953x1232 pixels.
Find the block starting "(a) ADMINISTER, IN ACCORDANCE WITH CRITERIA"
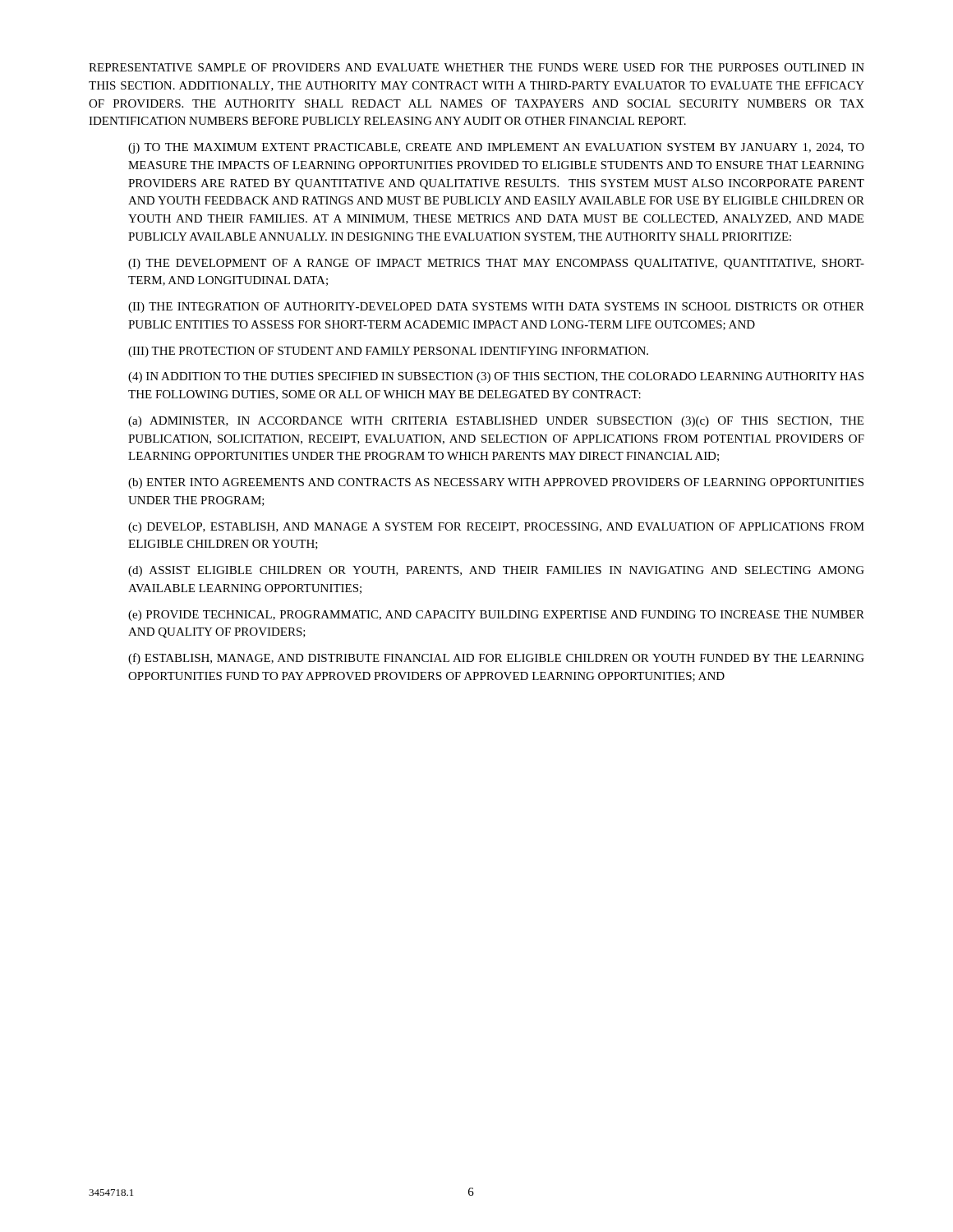496,439
